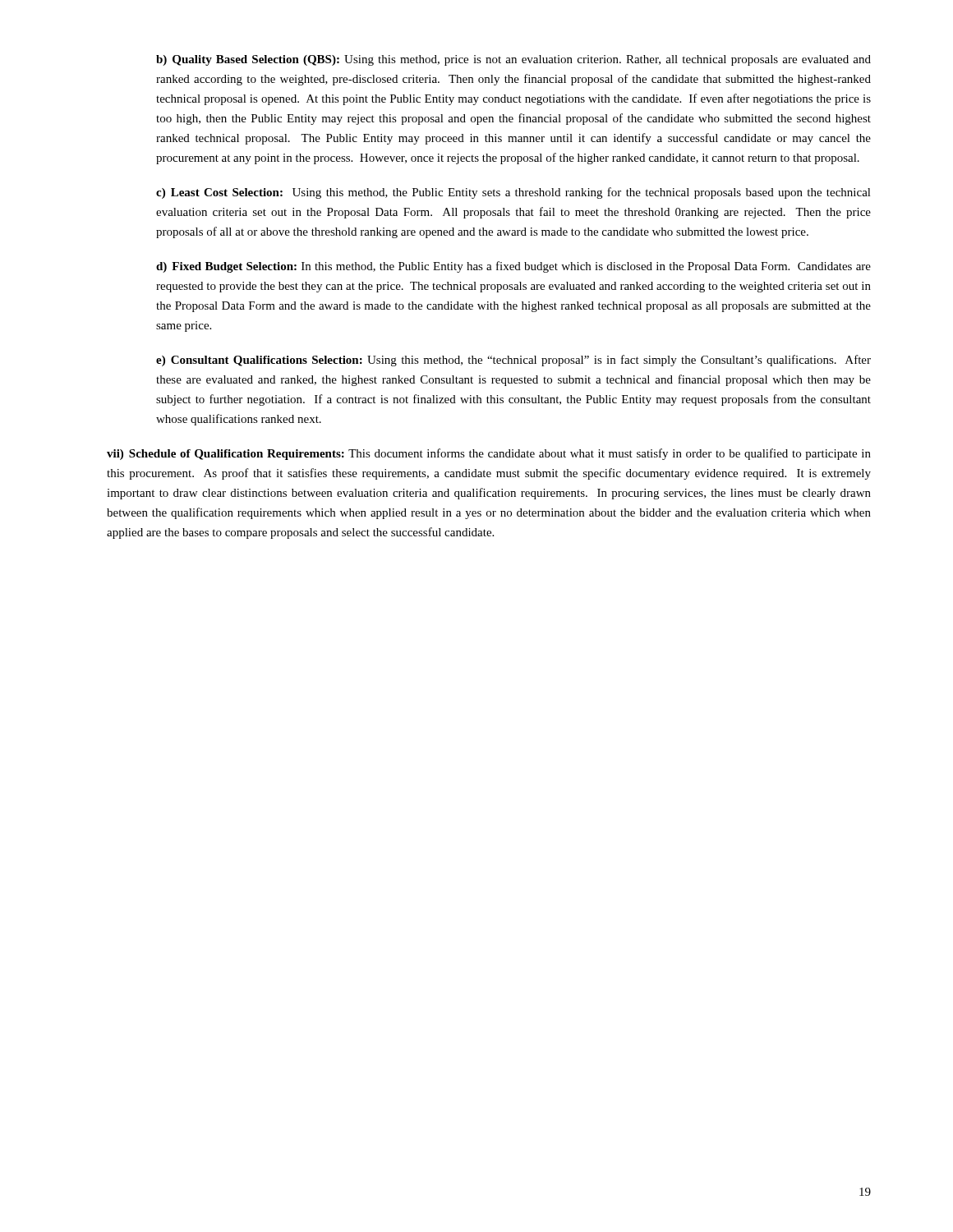The height and width of the screenshot is (1232, 953).
Task: Where is the passage that starts "c)Least Cost Selection: Using this method, the"?
Action: tap(513, 212)
